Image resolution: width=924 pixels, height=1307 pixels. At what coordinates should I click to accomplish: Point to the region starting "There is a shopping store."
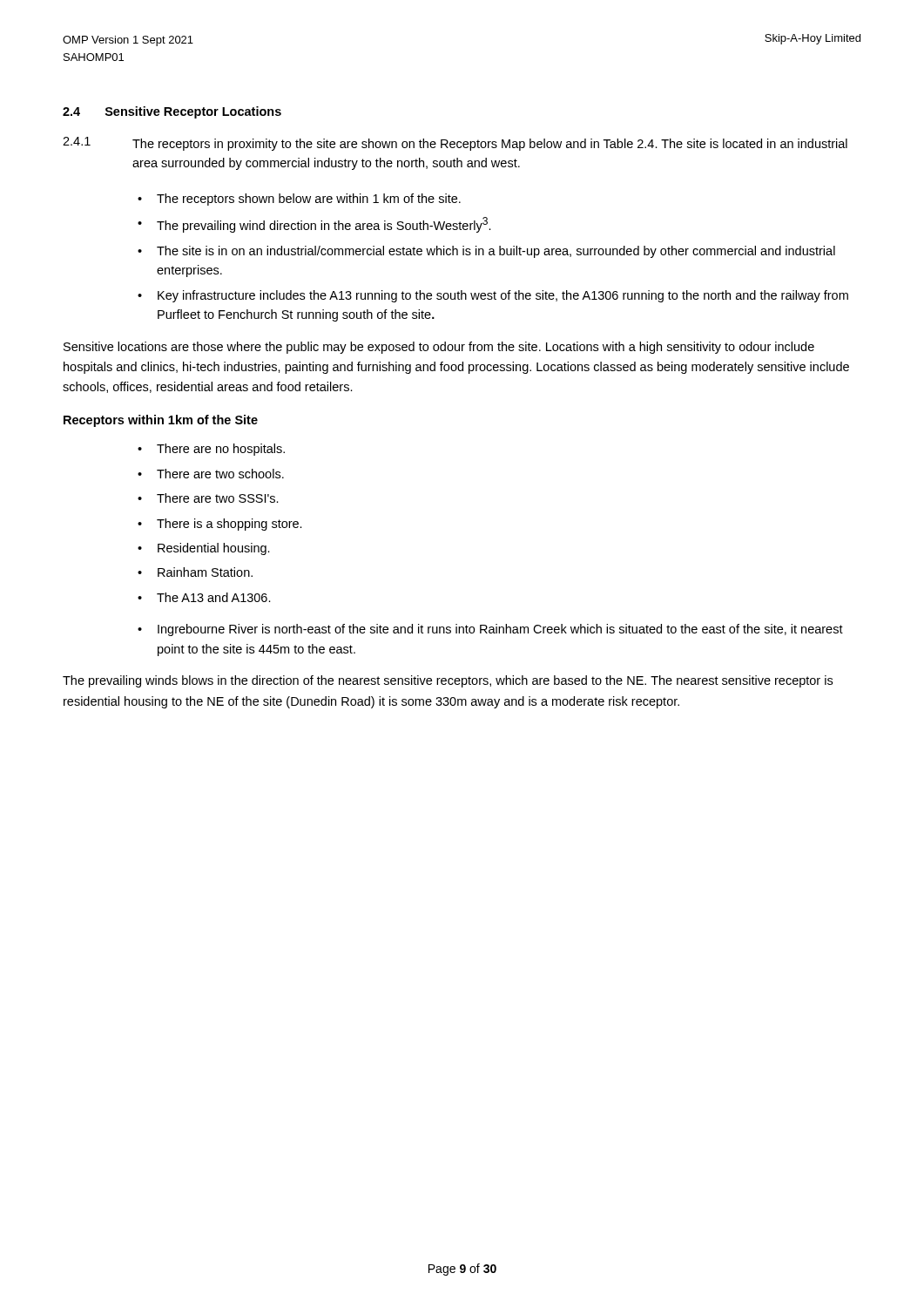click(x=220, y=525)
